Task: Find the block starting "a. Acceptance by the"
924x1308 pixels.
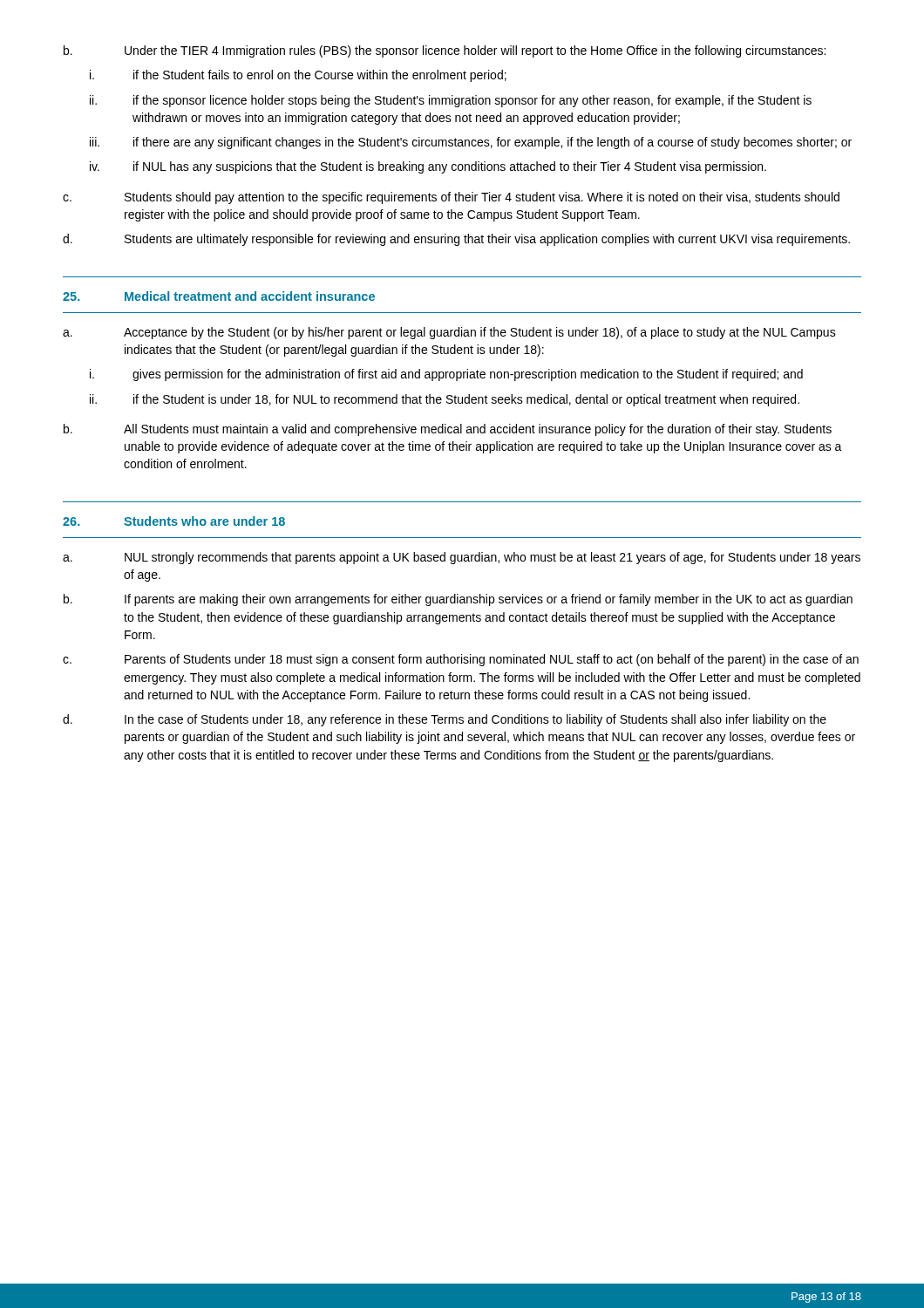Action: tap(462, 341)
